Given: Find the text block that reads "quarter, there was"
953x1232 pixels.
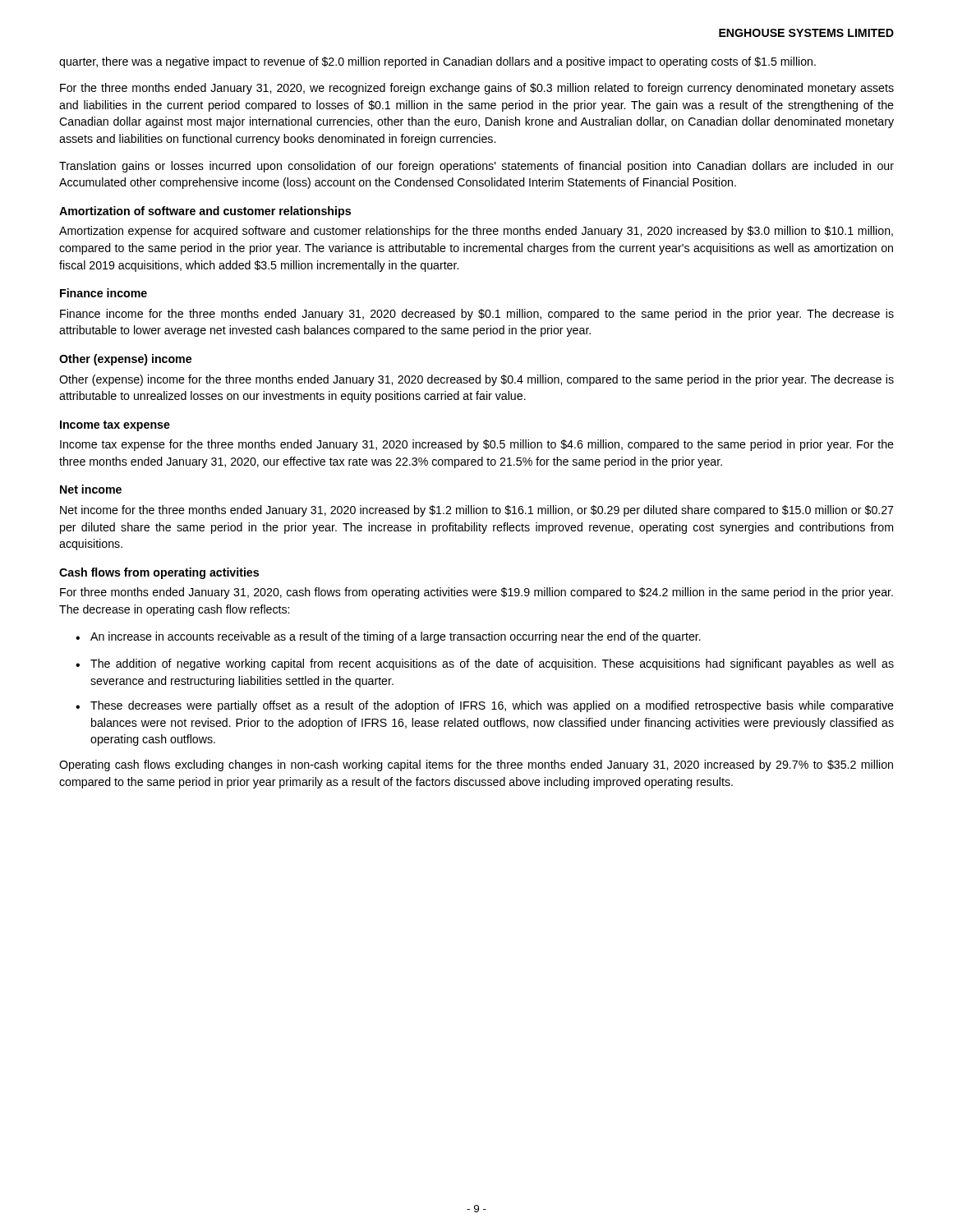Looking at the screenshot, I should (x=438, y=61).
